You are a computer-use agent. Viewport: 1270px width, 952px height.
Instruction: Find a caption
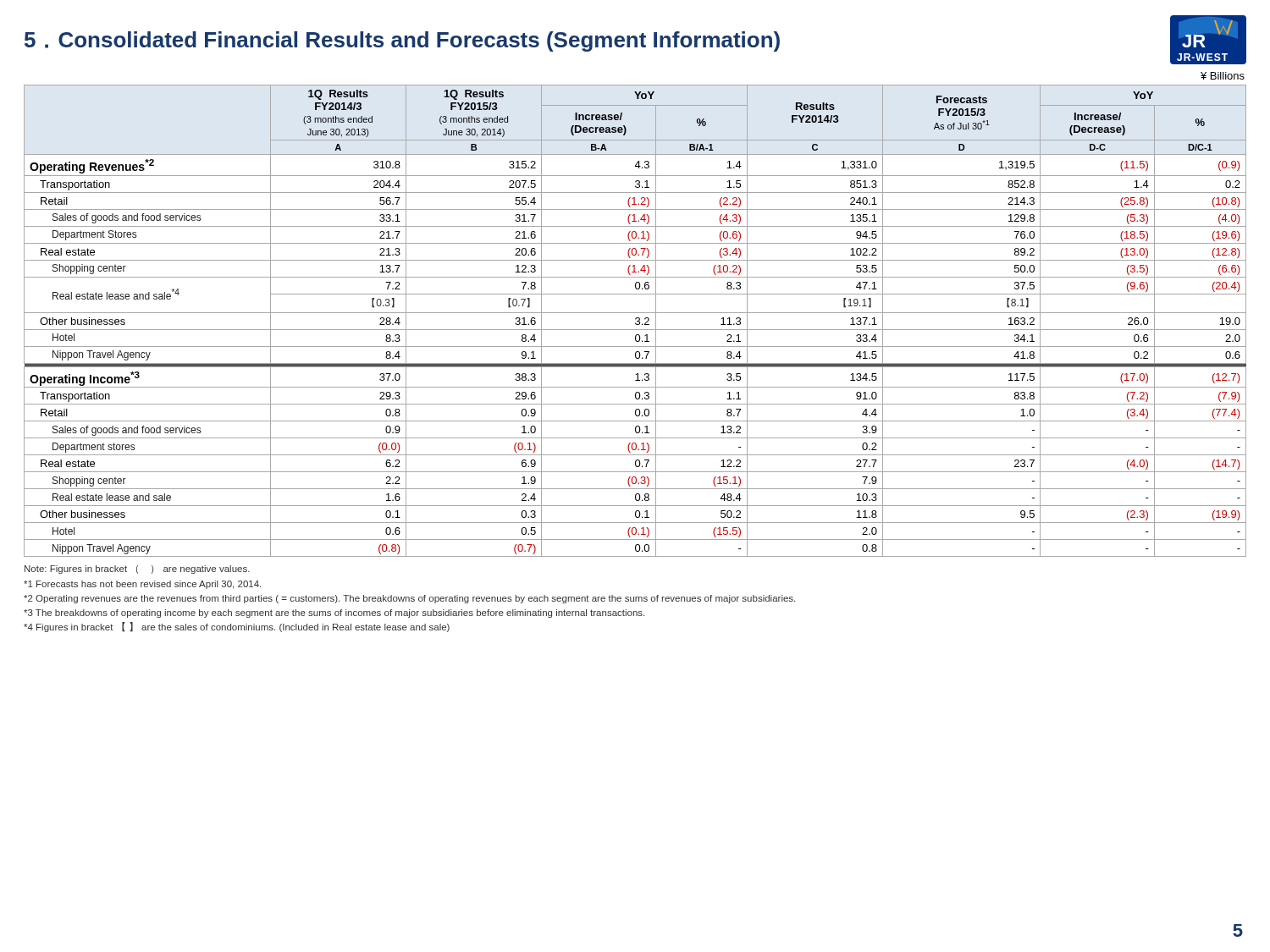(x=1223, y=76)
